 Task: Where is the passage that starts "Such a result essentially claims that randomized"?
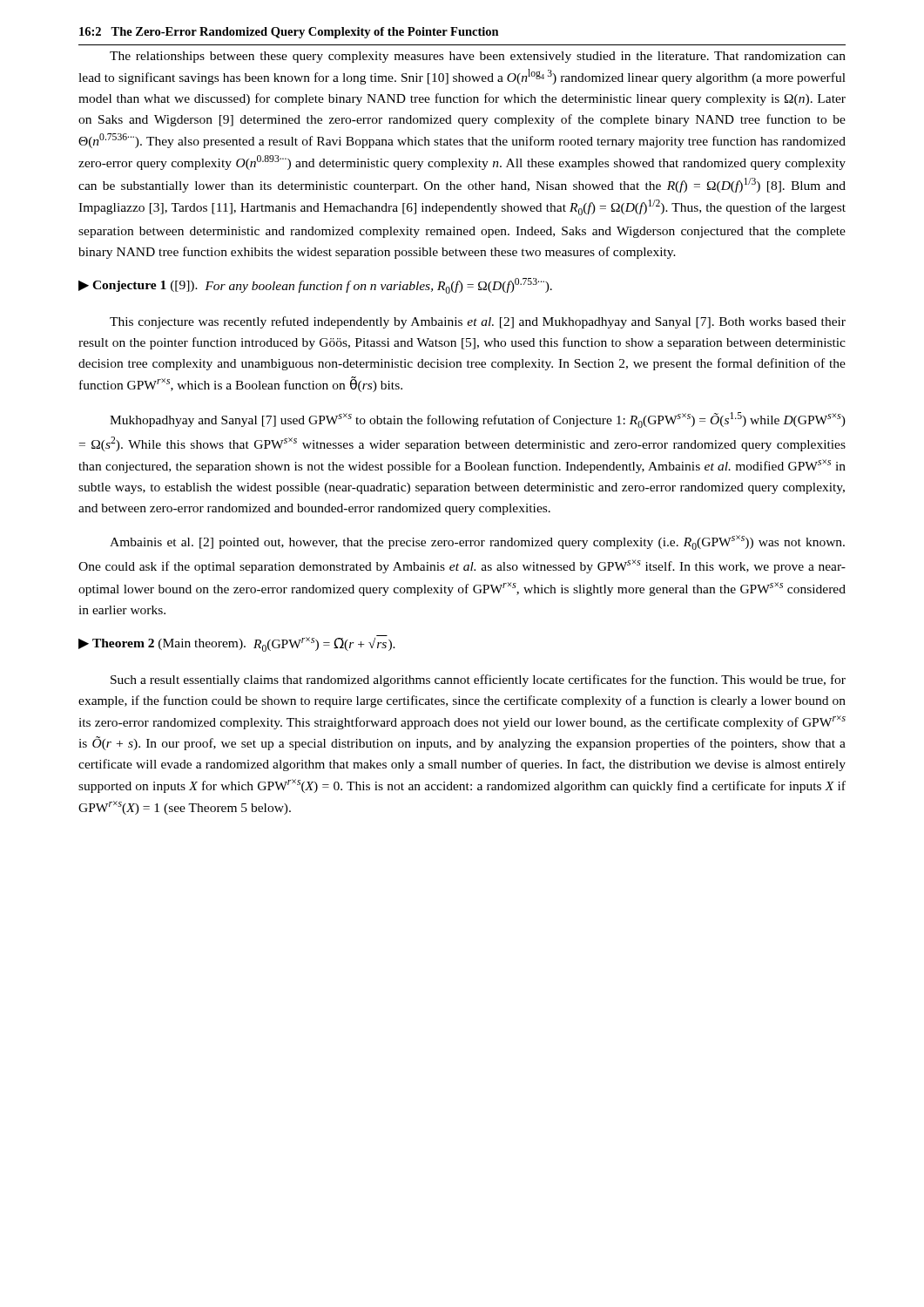[462, 743]
